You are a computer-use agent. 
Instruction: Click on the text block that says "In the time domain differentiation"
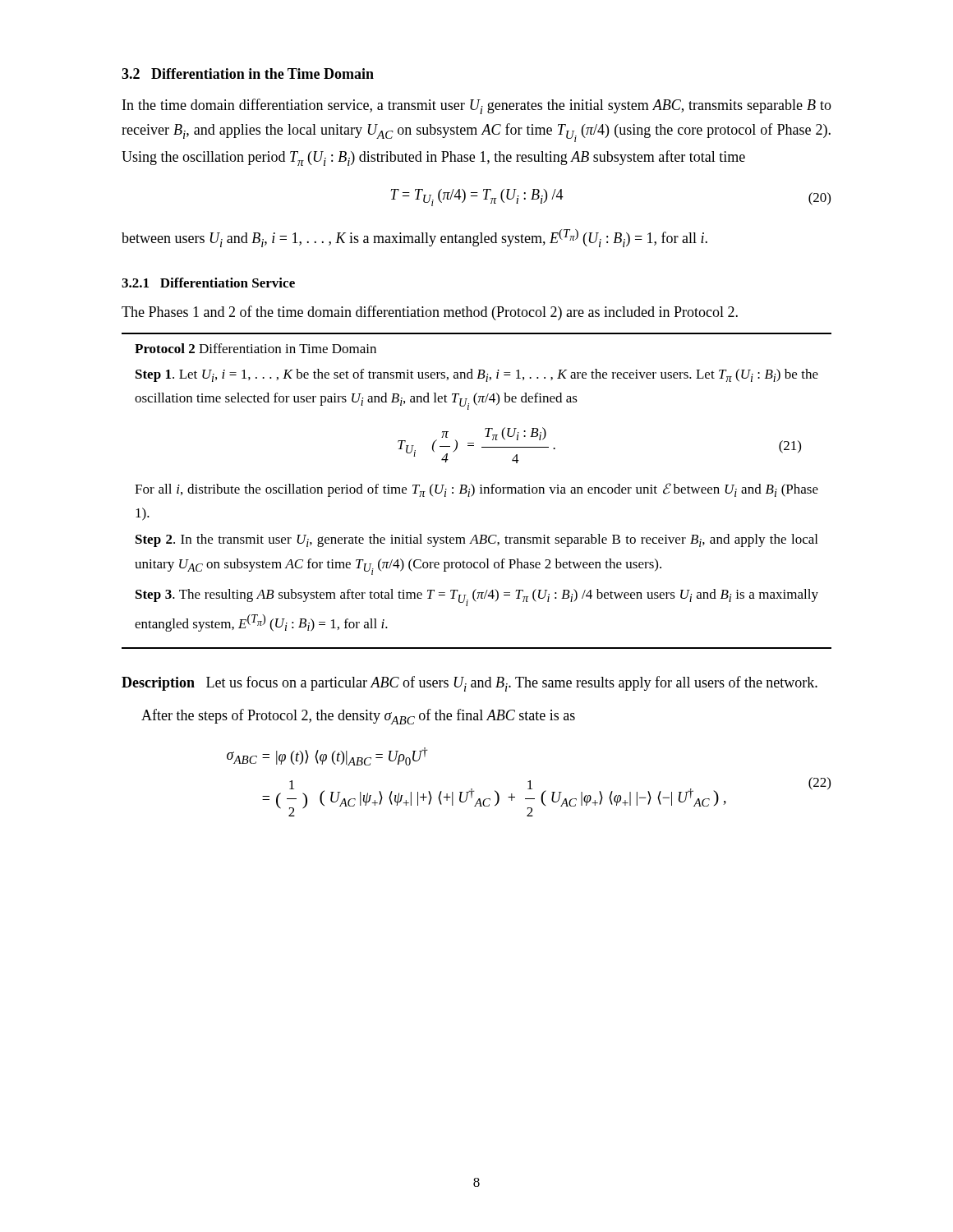click(x=476, y=133)
